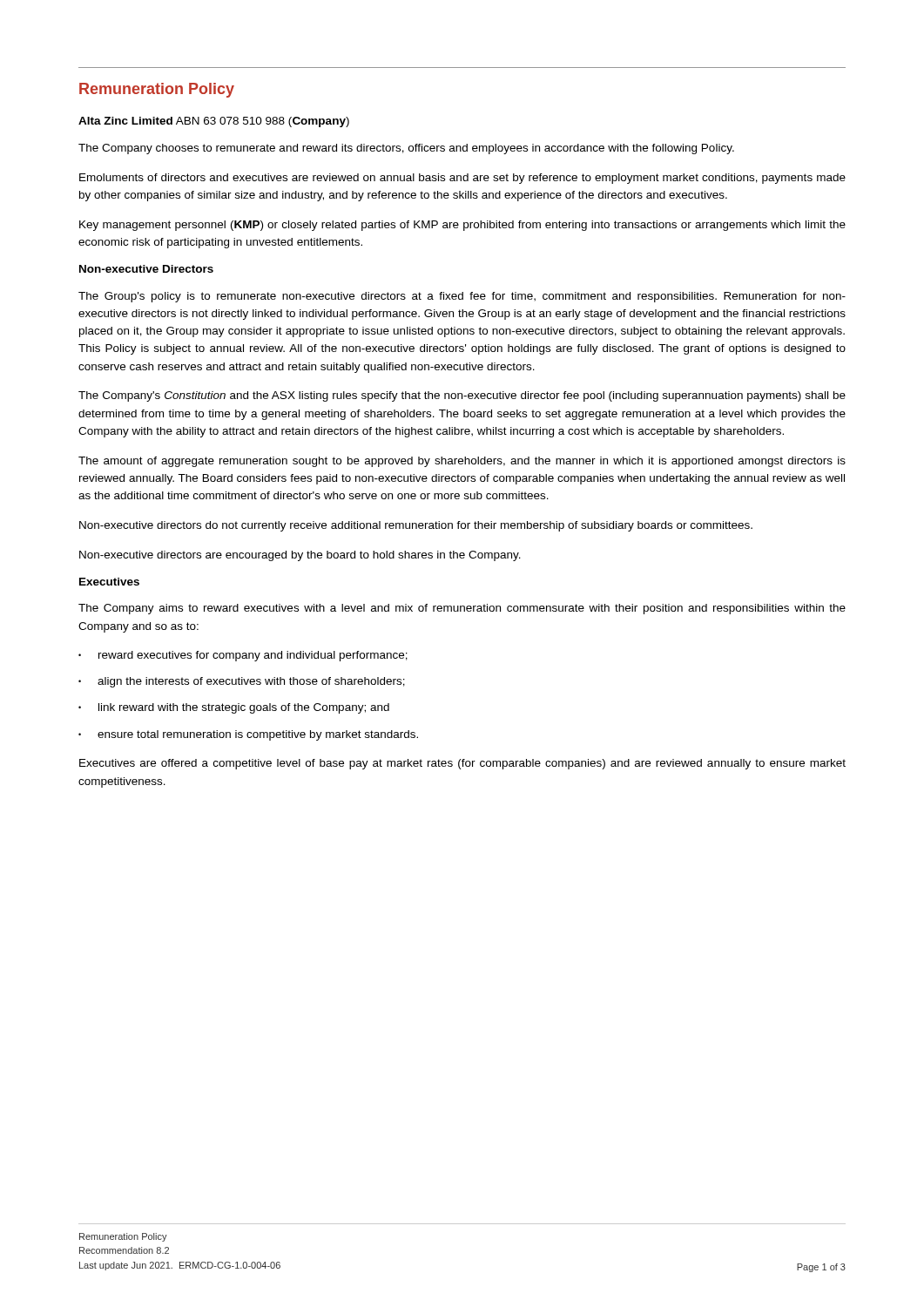Locate the text block with the text "Non-executive directors do"
924x1307 pixels.
[x=462, y=525]
